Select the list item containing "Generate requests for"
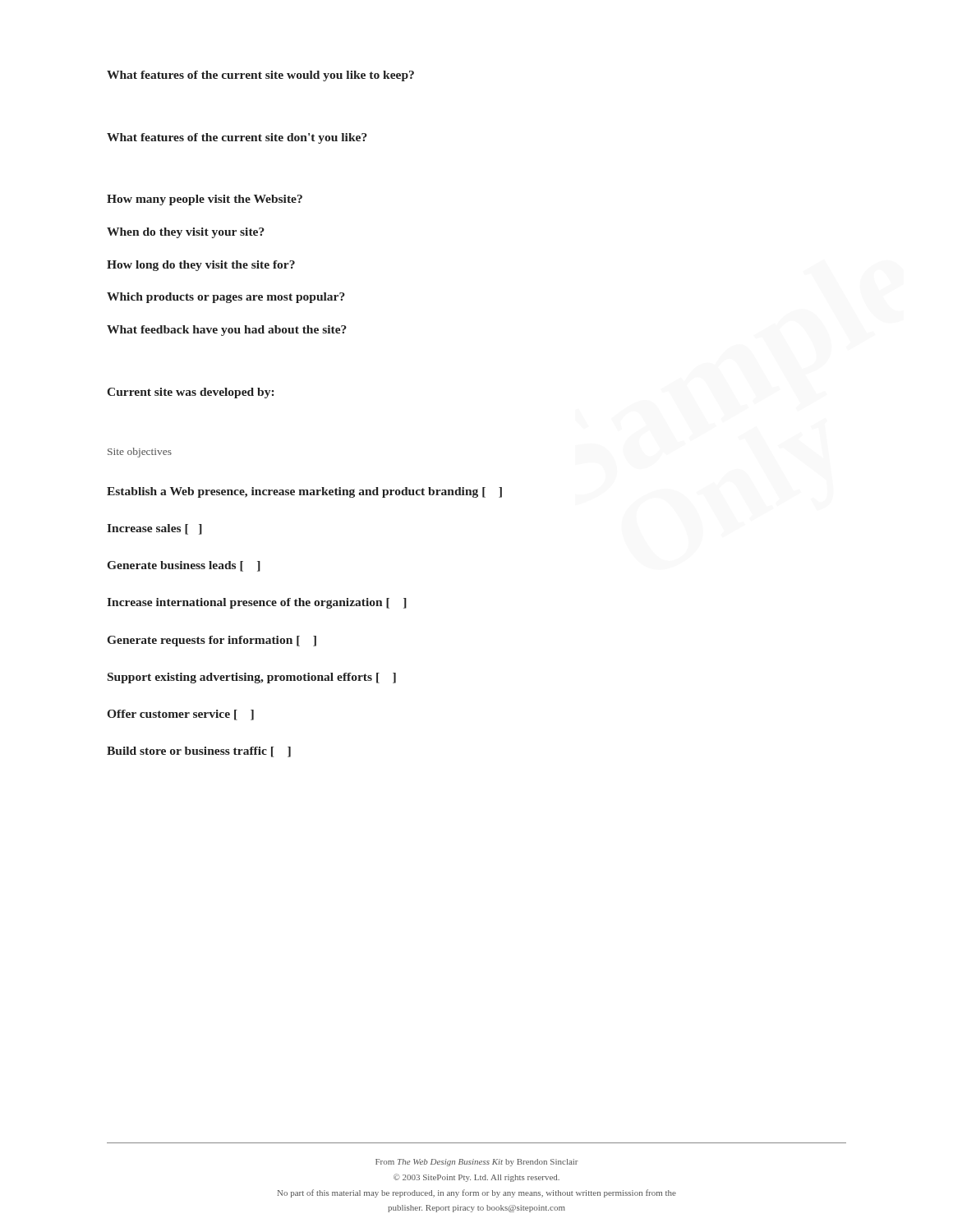The width and height of the screenshot is (953, 1232). (x=212, y=639)
